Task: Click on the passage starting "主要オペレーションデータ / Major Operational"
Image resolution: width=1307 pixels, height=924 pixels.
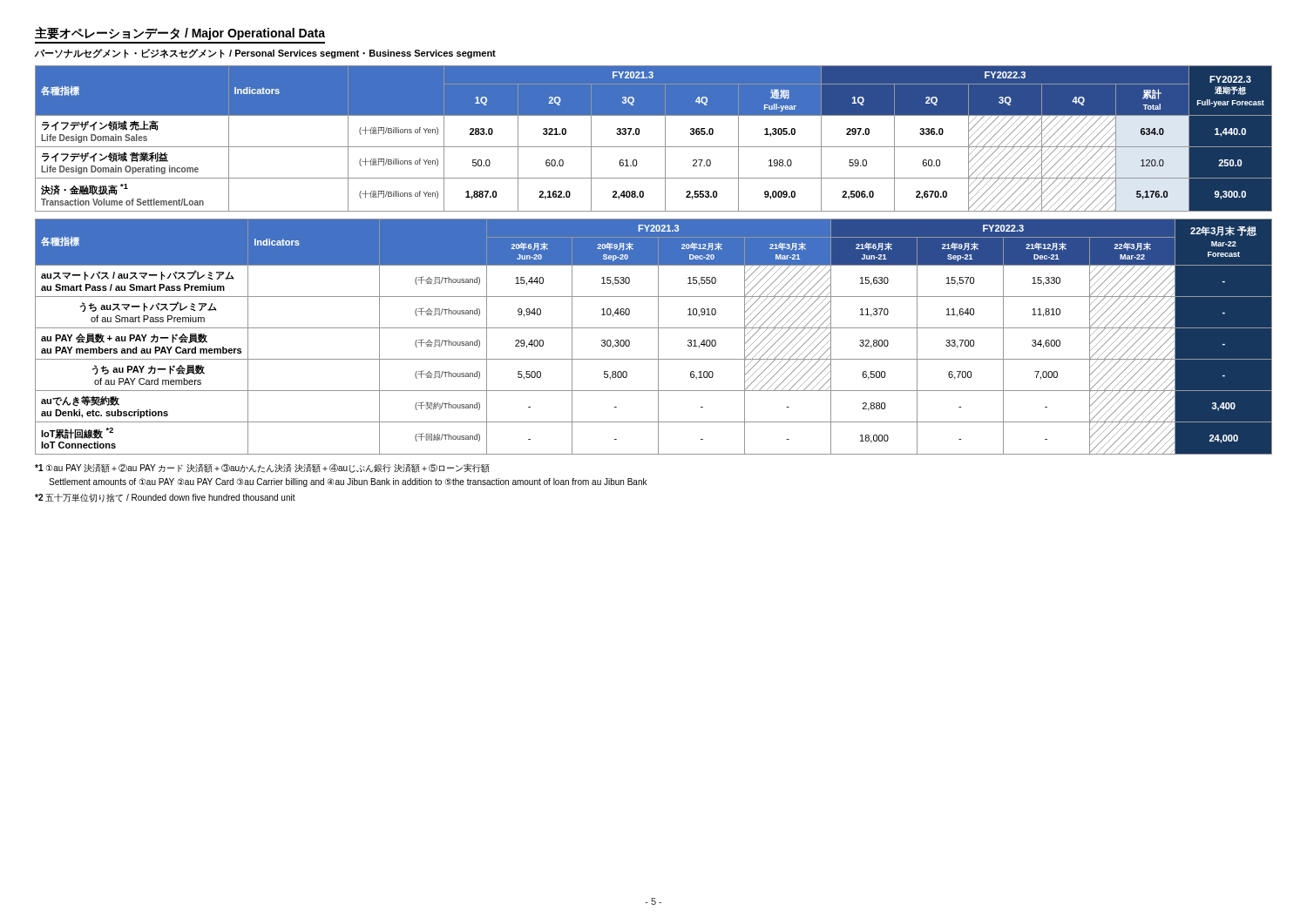Action: (180, 33)
